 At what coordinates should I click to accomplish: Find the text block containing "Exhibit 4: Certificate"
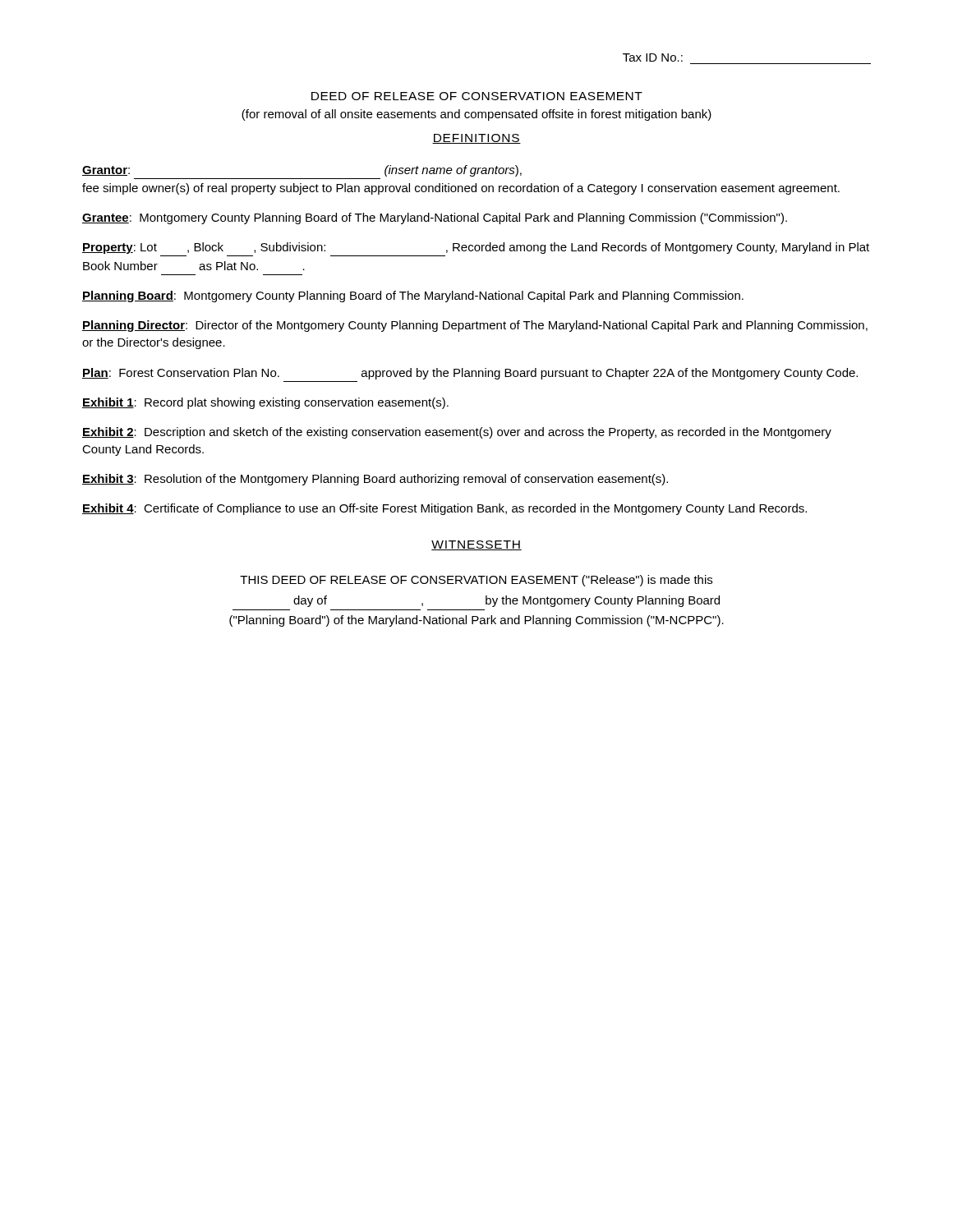[x=445, y=508]
